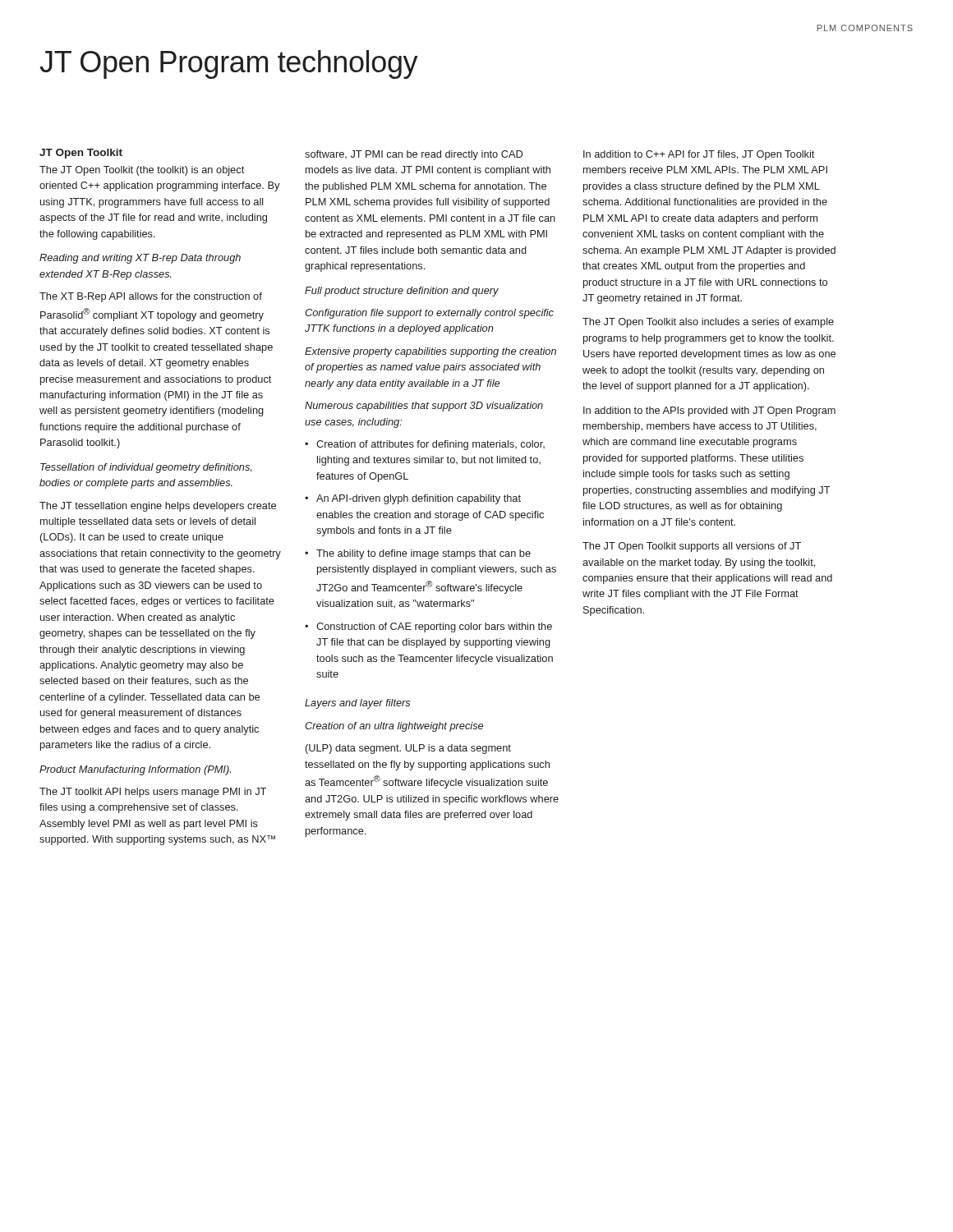Locate the text "Creation of an ultra lightweight precise"
Image resolution: width=953 pixels, height=1232 pixels.
tap(394, 726)
